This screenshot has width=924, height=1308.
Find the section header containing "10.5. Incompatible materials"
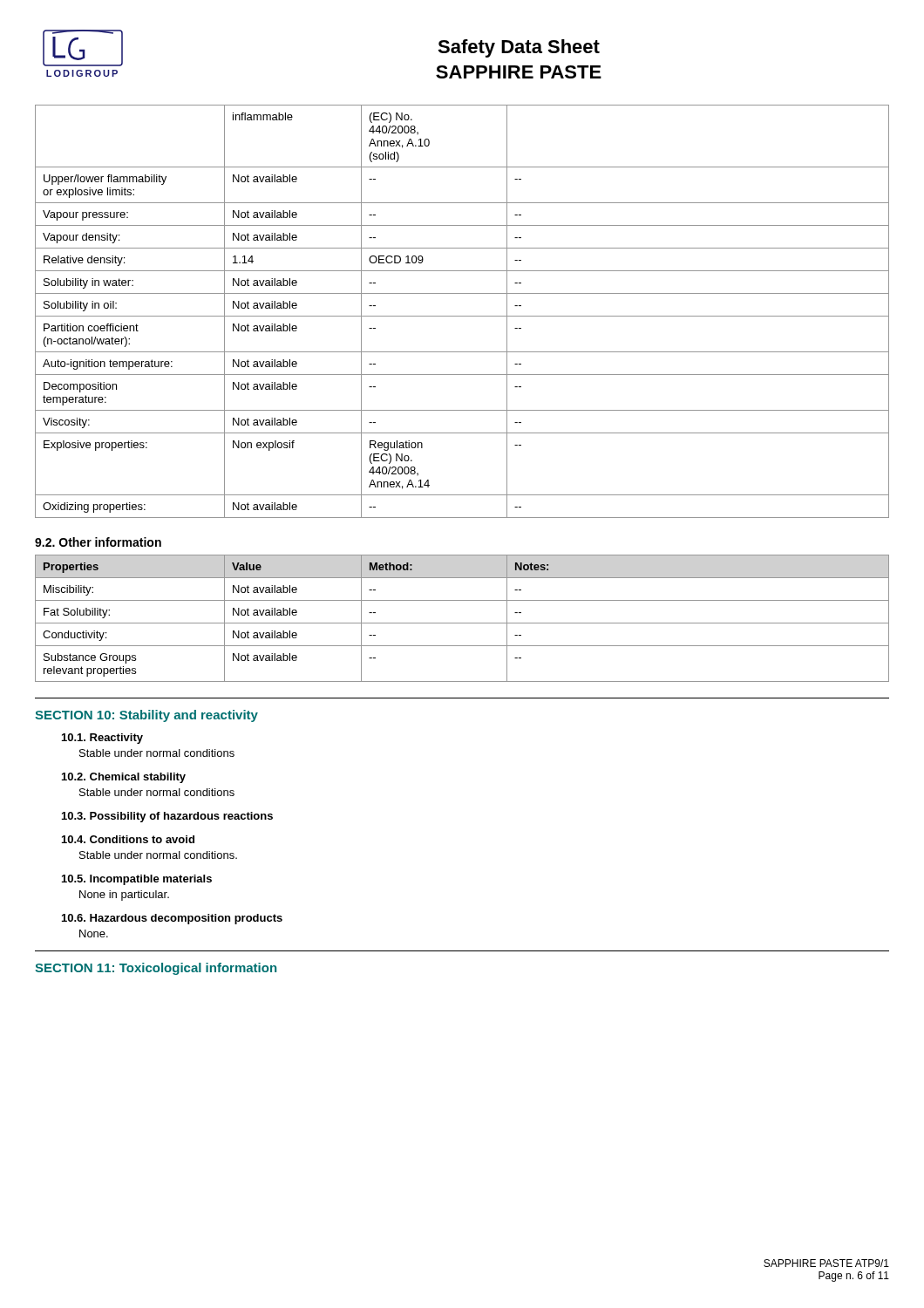tap(137, 879)
